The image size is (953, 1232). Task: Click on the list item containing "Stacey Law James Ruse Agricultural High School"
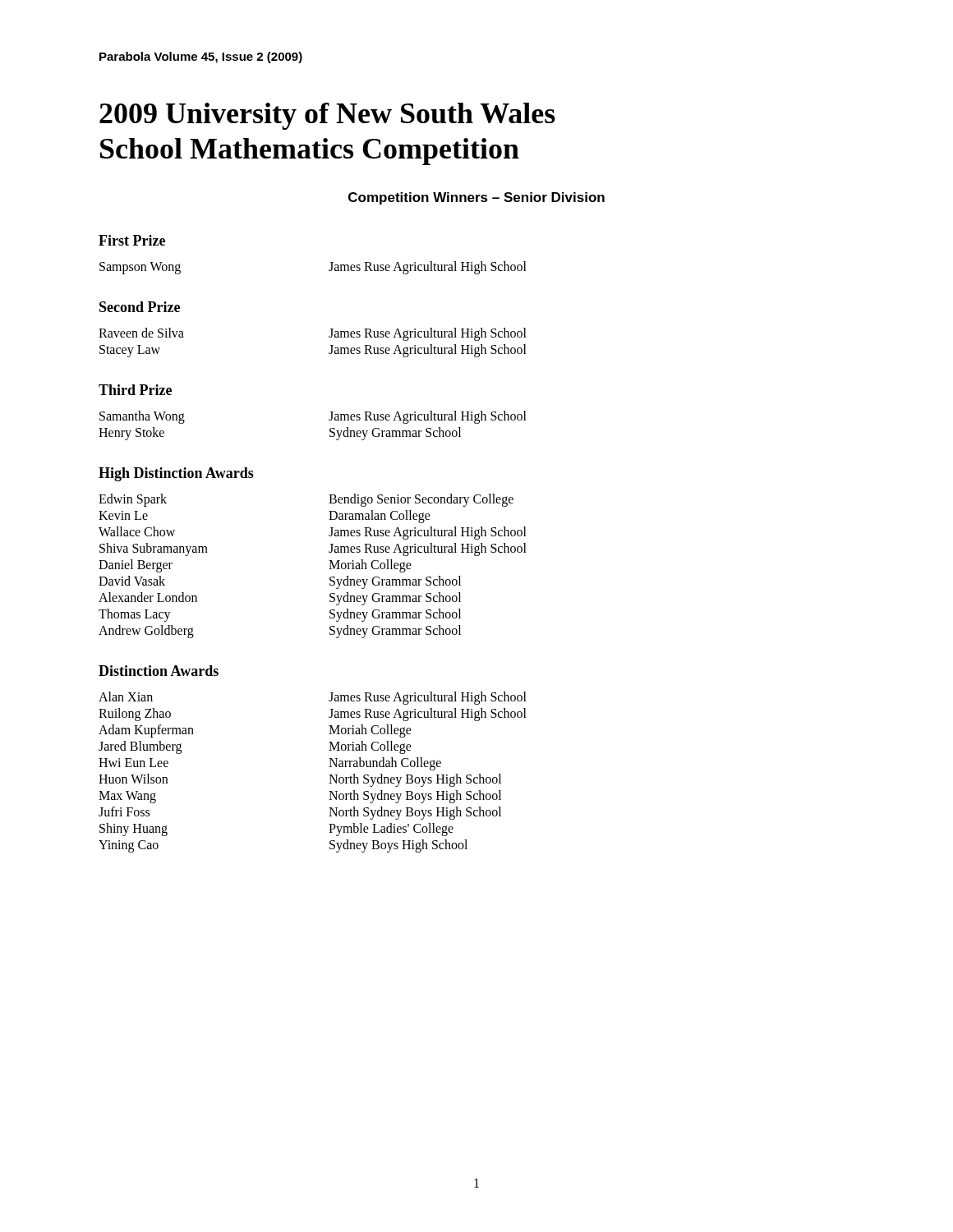pos(130,350)
